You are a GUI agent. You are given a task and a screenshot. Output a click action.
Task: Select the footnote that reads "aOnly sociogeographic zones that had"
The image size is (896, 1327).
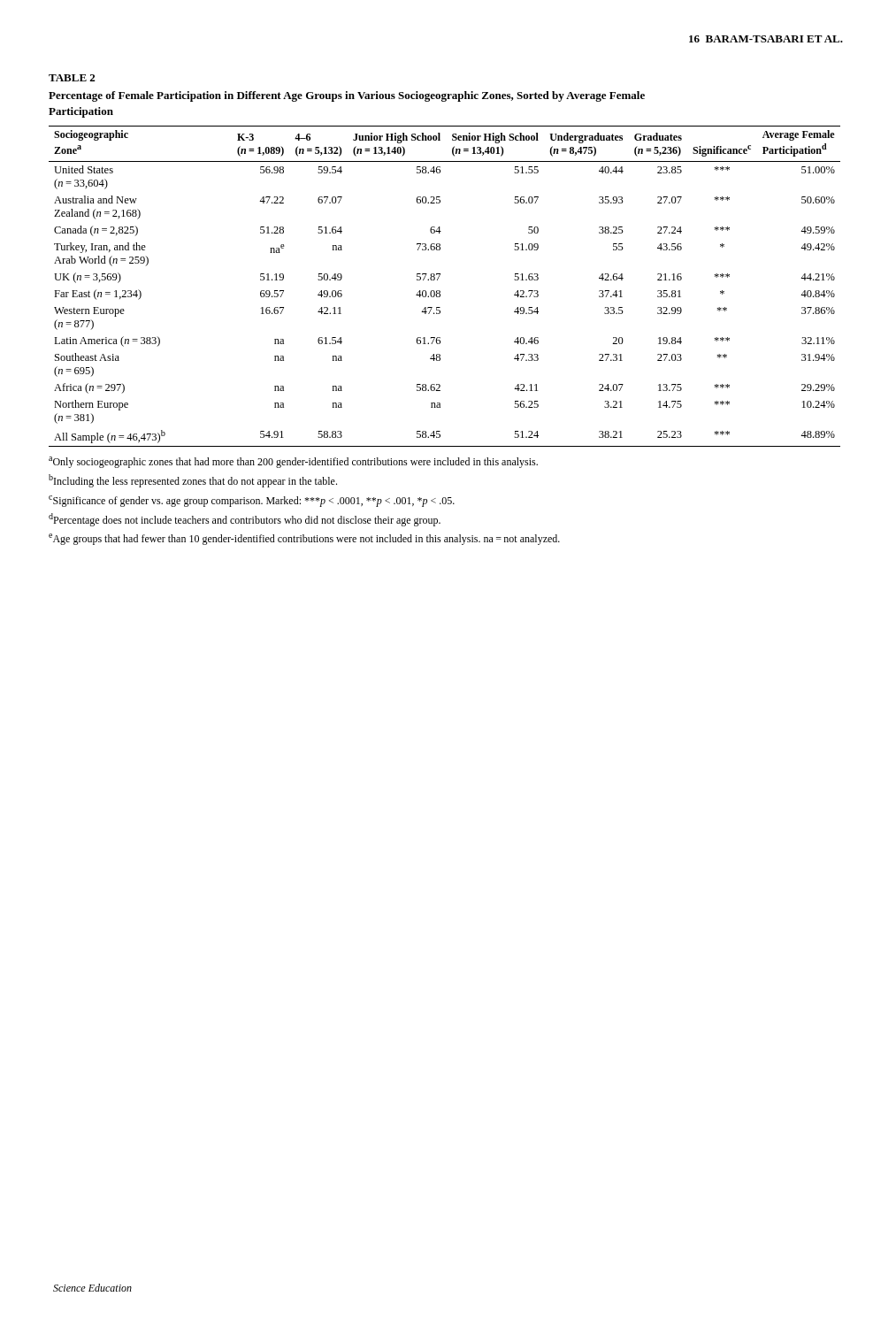click(444, 461)
